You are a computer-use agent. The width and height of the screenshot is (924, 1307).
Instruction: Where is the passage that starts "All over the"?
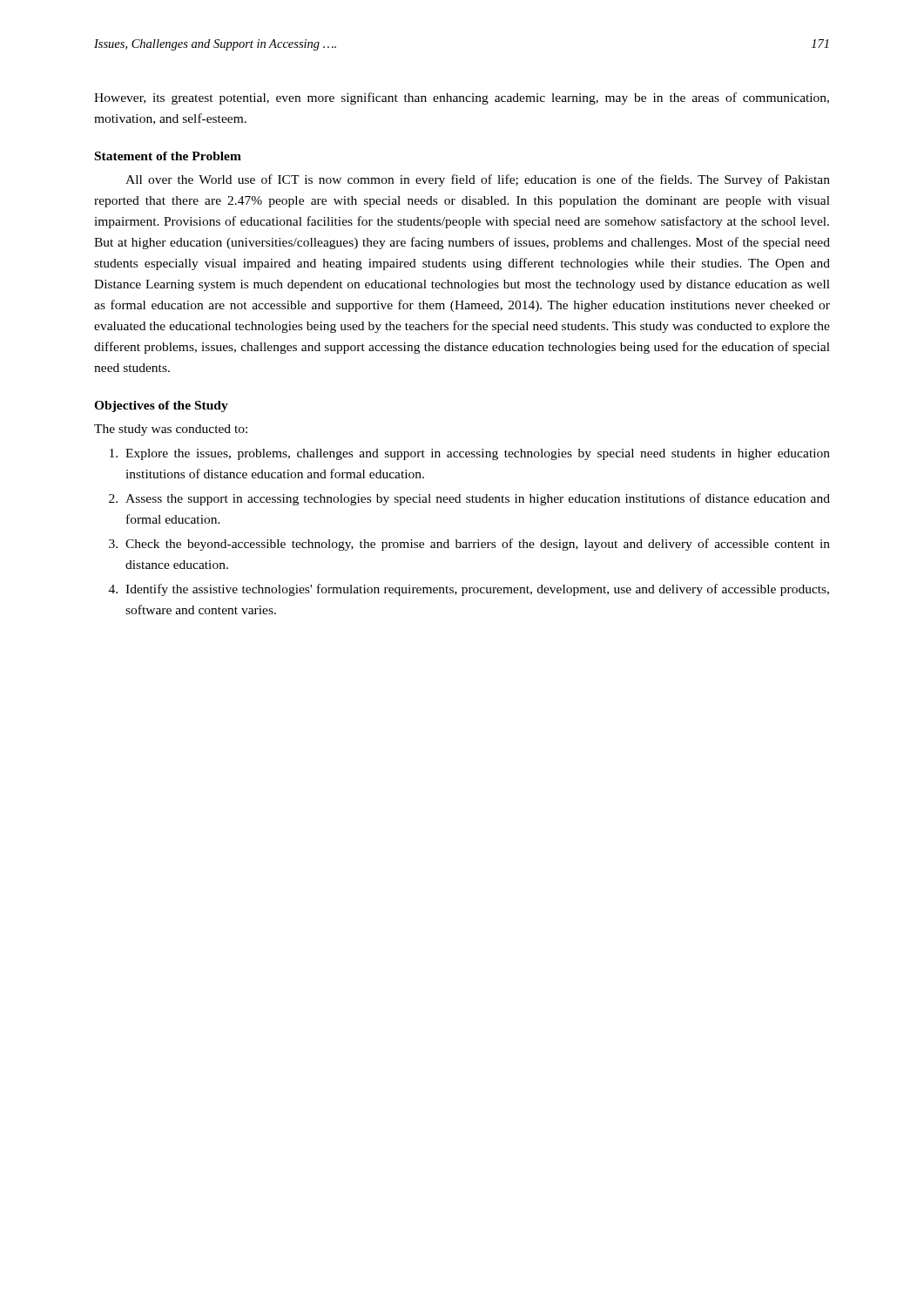click(x=462, y=273)
